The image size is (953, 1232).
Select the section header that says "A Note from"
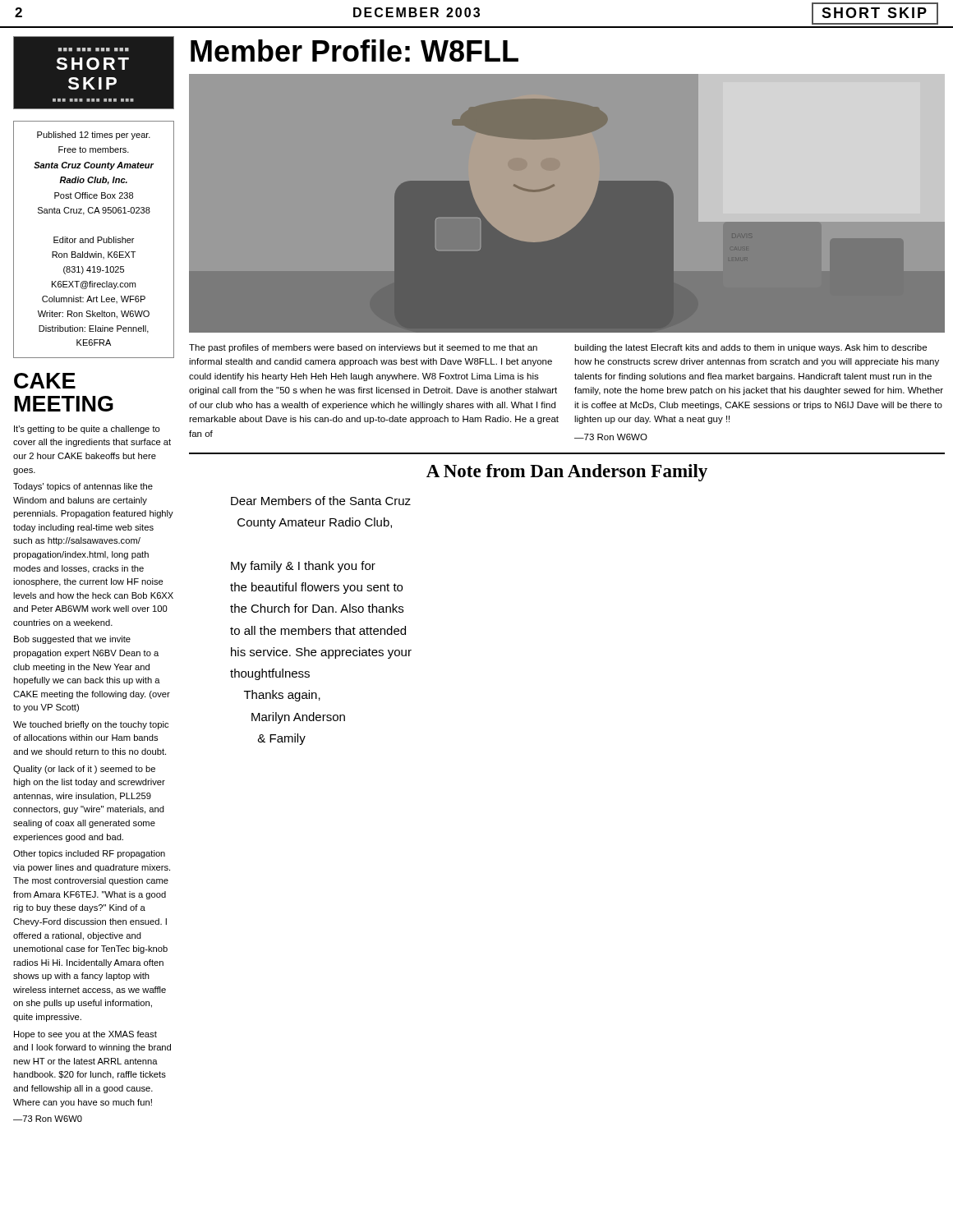click(567, 471)
